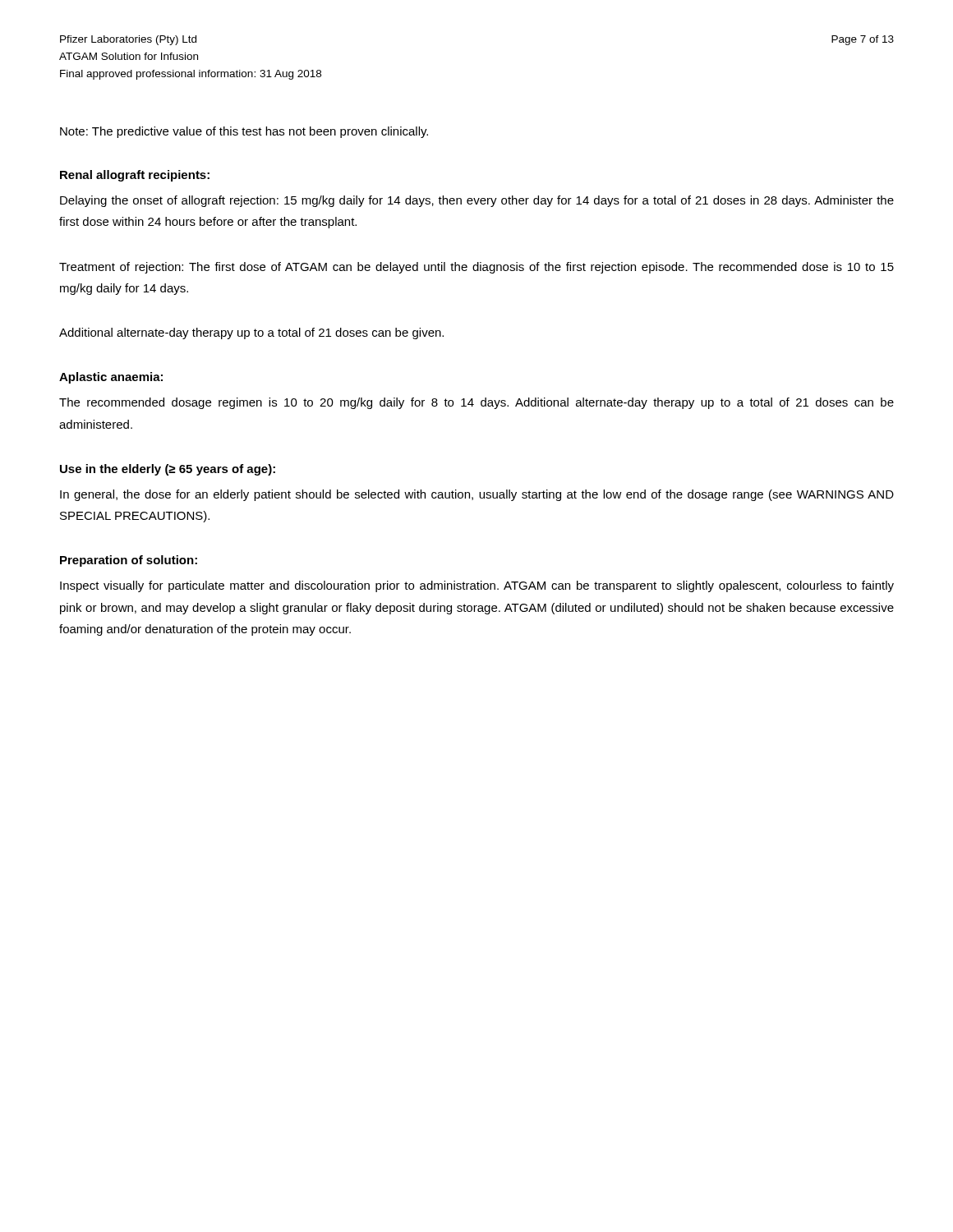
Task: Locate the passage starting "The recommended dosage regimen is"
Action: tap(476, 413)
